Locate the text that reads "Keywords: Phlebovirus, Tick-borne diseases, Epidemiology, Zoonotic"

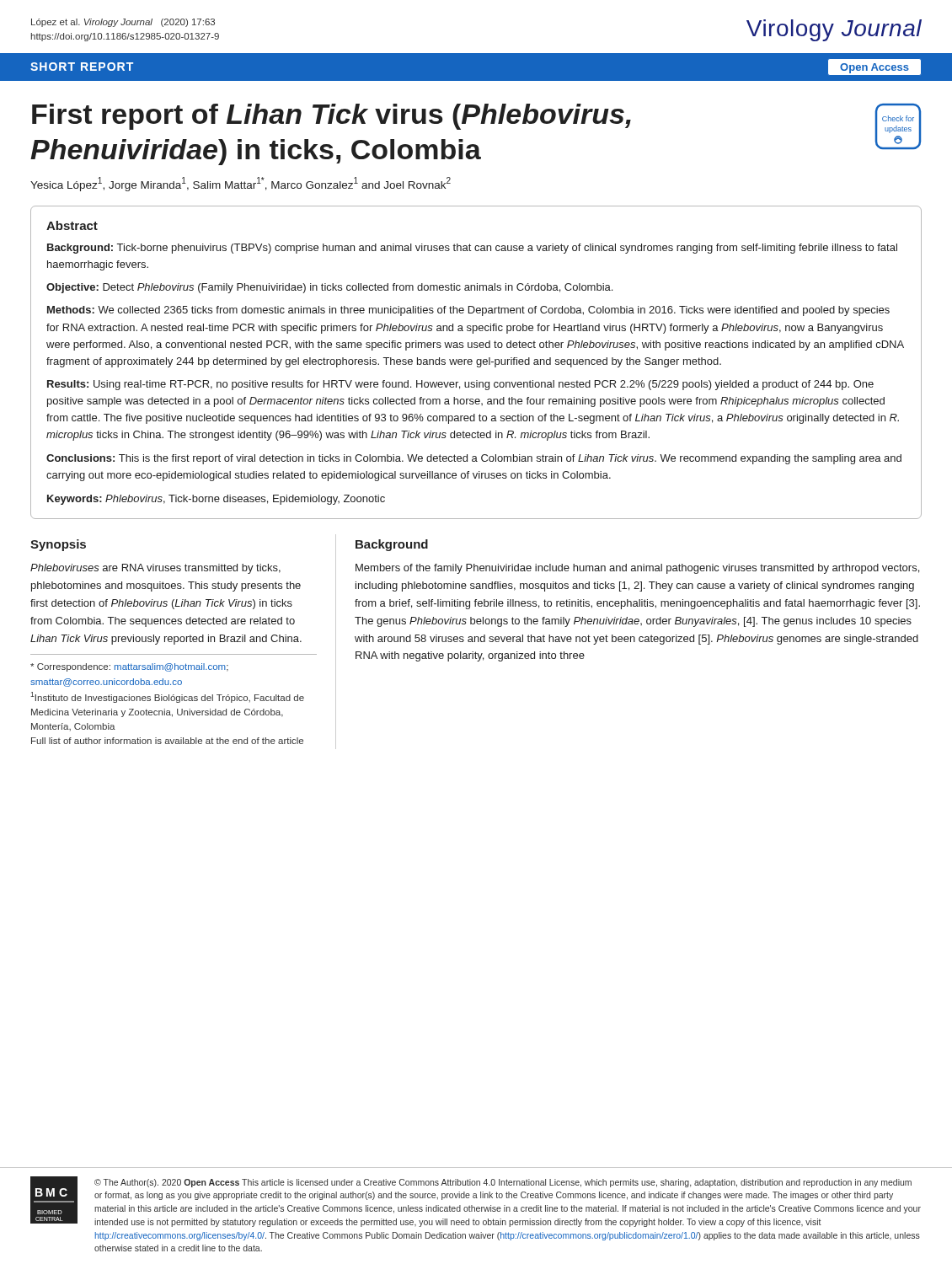click(x=216, y=498)
